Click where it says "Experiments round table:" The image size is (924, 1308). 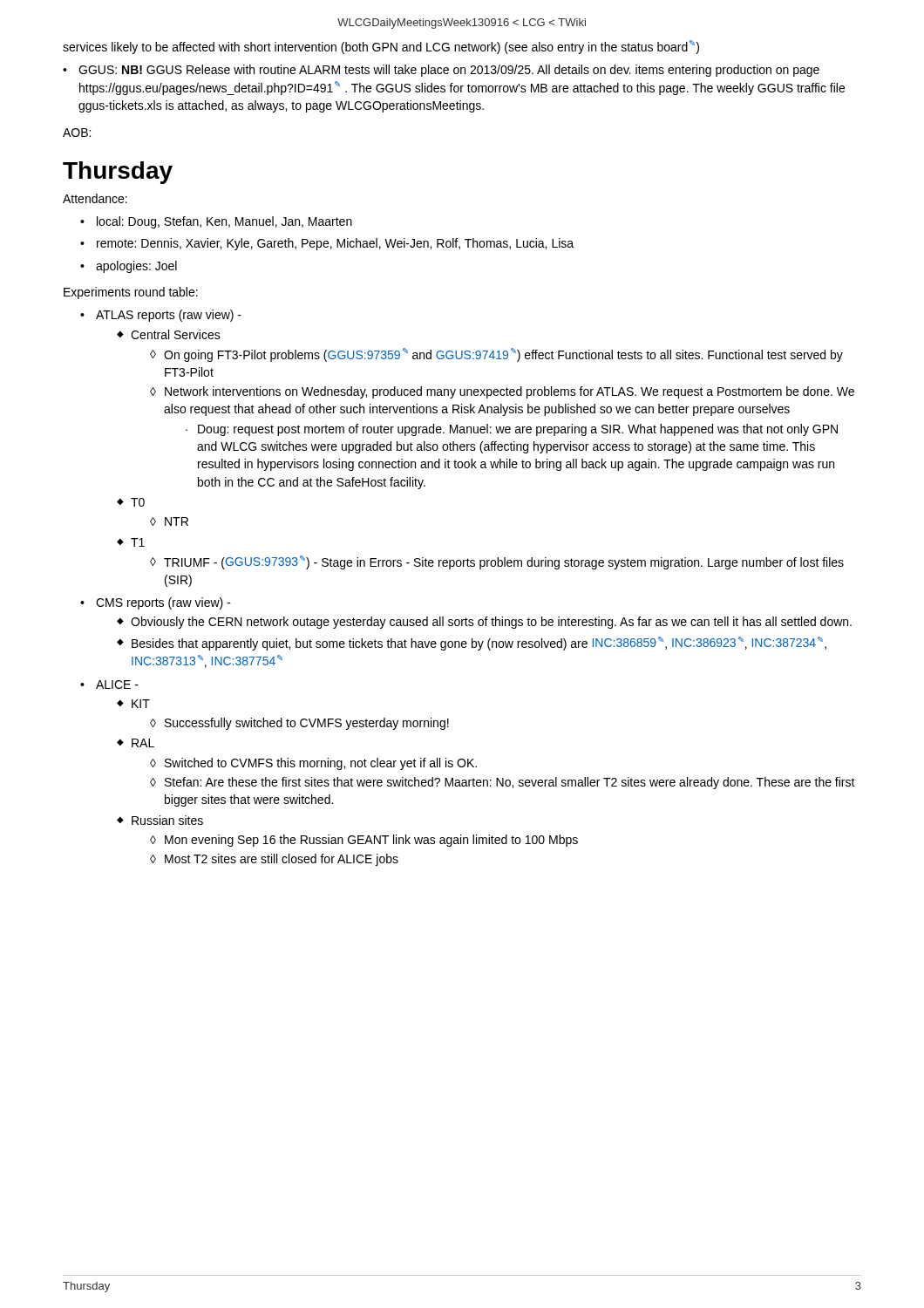(x=131, y=292)
